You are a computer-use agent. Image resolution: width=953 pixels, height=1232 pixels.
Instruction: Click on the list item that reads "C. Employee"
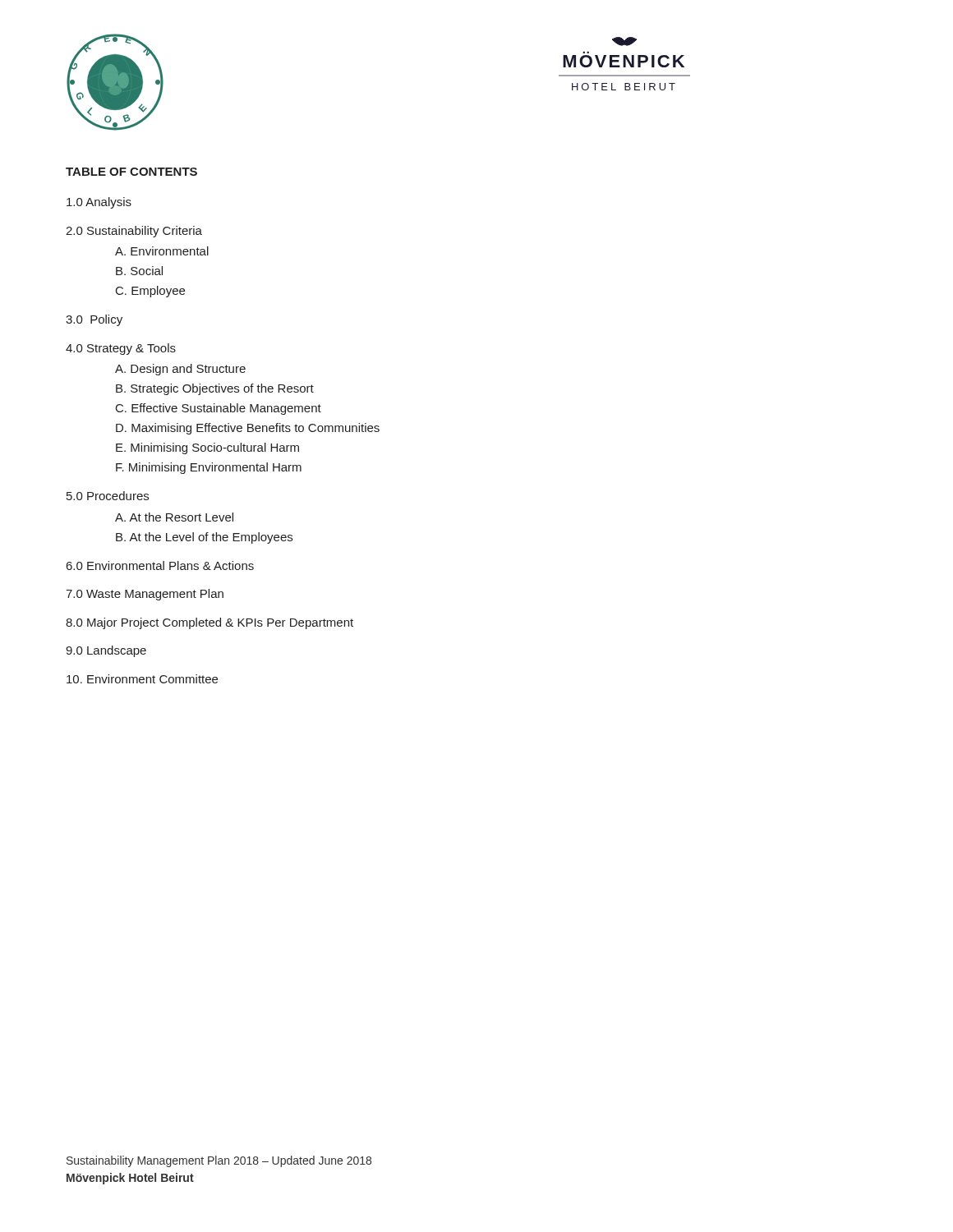pos(150,290)
